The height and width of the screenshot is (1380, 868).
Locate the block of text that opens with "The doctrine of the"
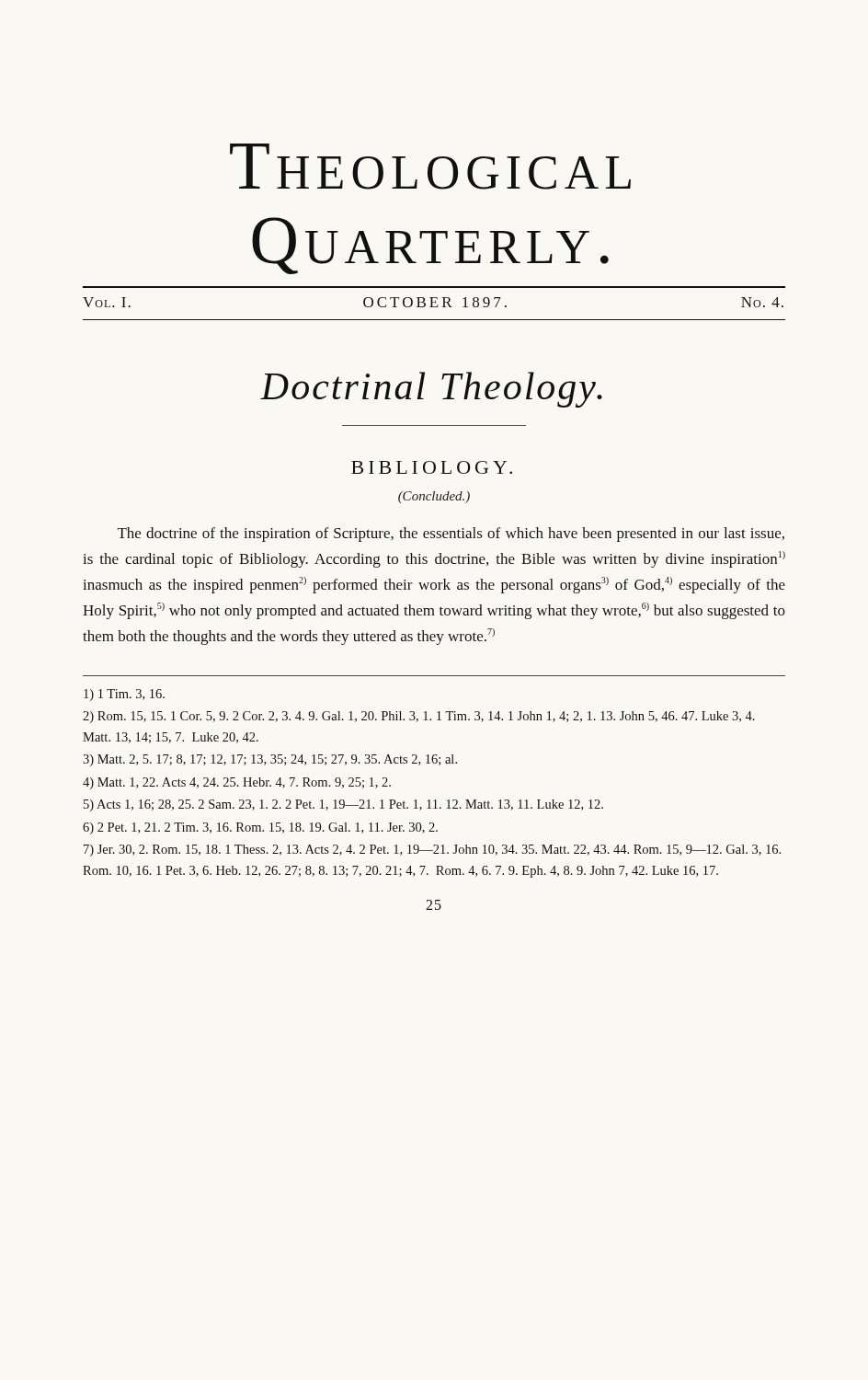coord(434,585)
